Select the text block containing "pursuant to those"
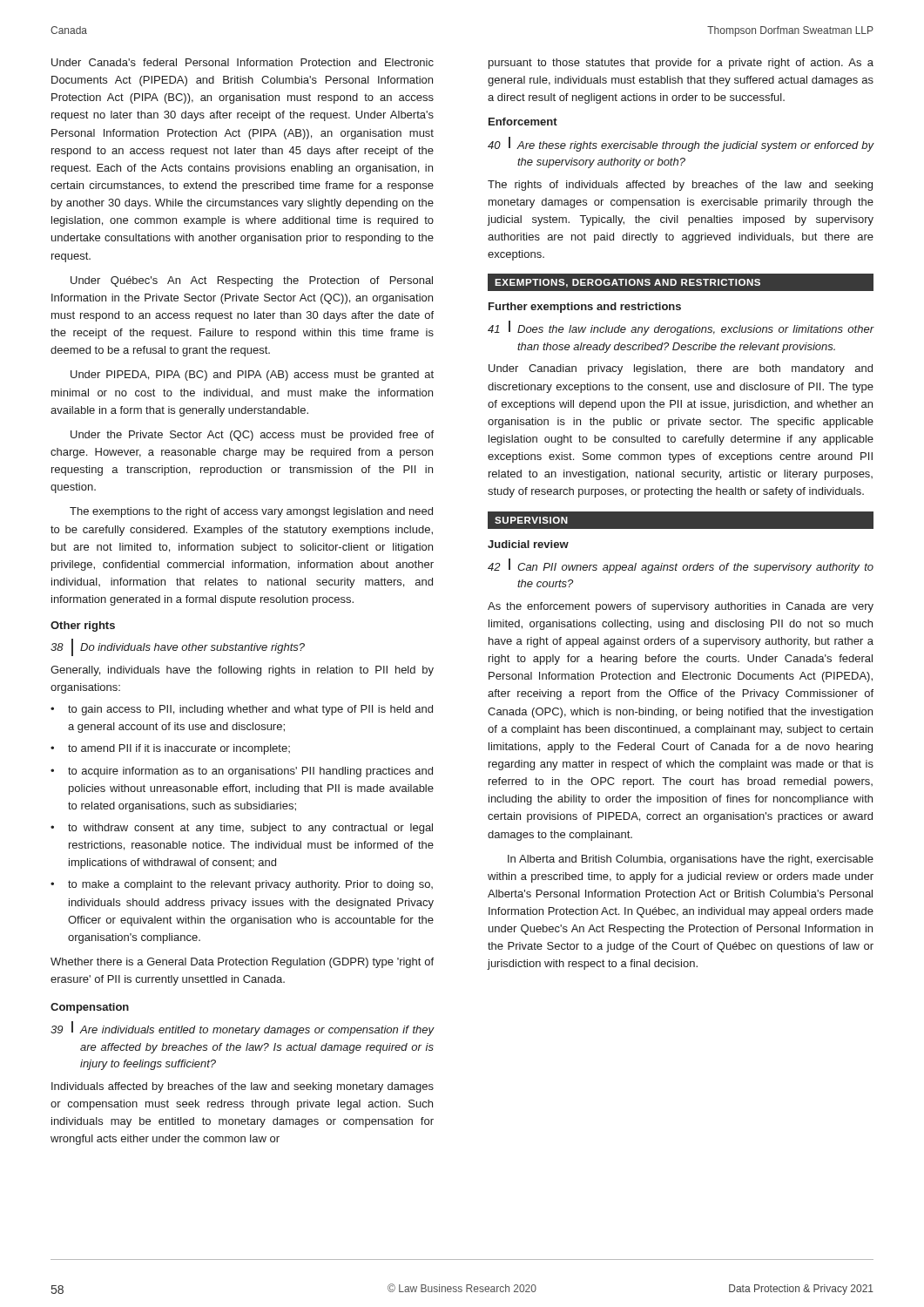Screen dimensions: 1307x924 pyautogui.click(x=681, y=80)
